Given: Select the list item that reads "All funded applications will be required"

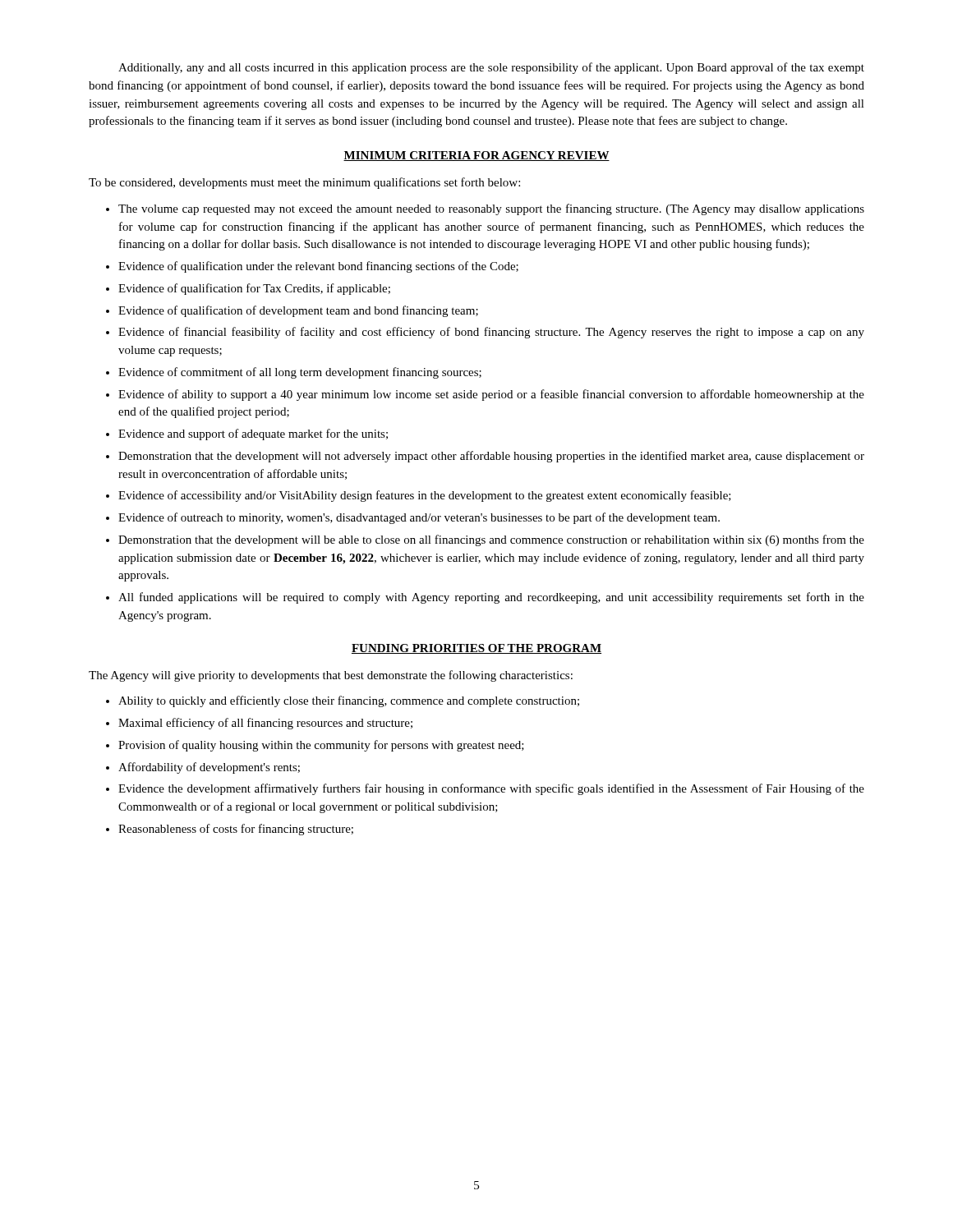Looking at the screenshot, I should click(491, 606).
